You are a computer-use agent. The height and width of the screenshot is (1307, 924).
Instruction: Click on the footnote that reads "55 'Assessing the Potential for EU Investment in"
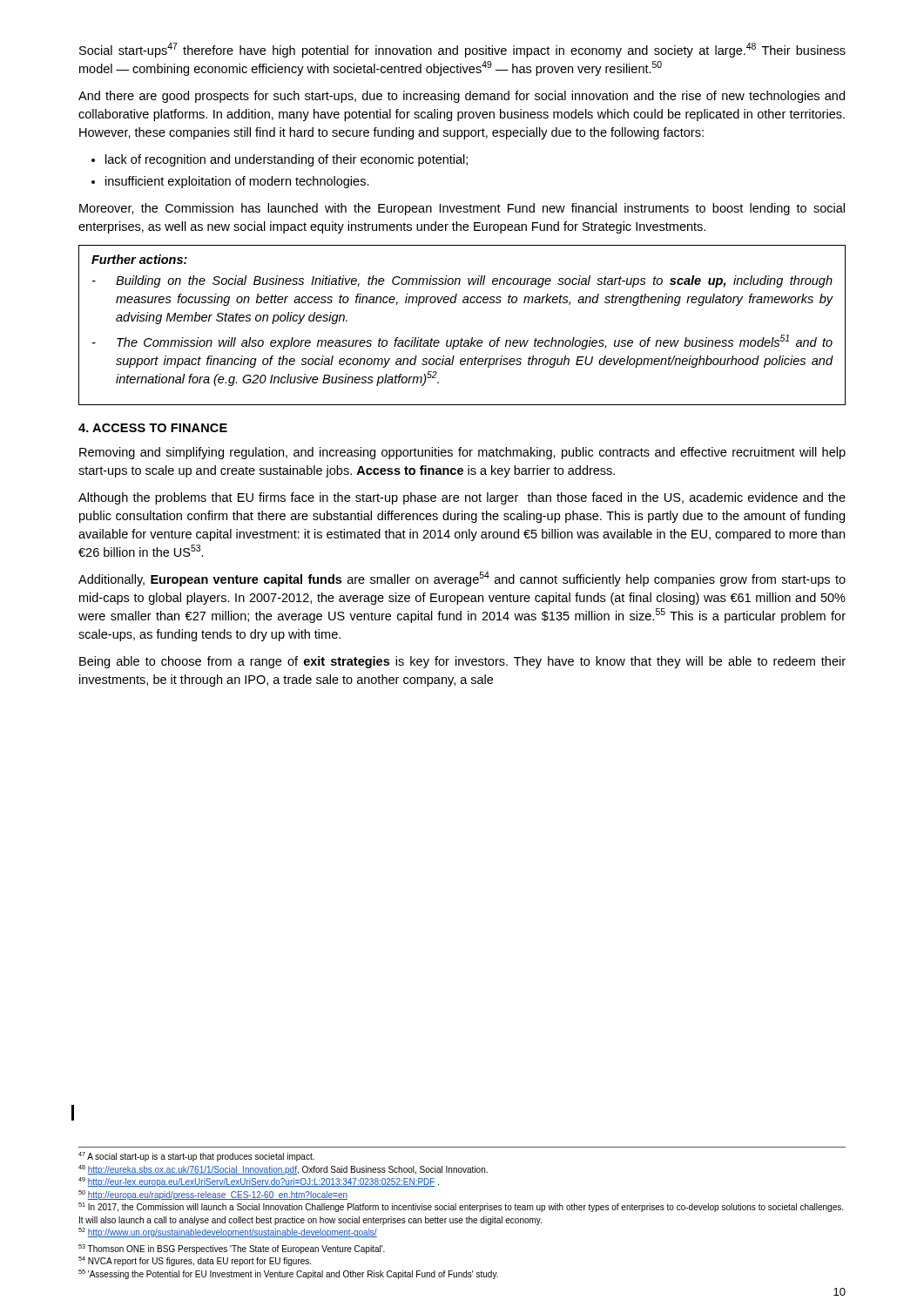point(462,1275)
